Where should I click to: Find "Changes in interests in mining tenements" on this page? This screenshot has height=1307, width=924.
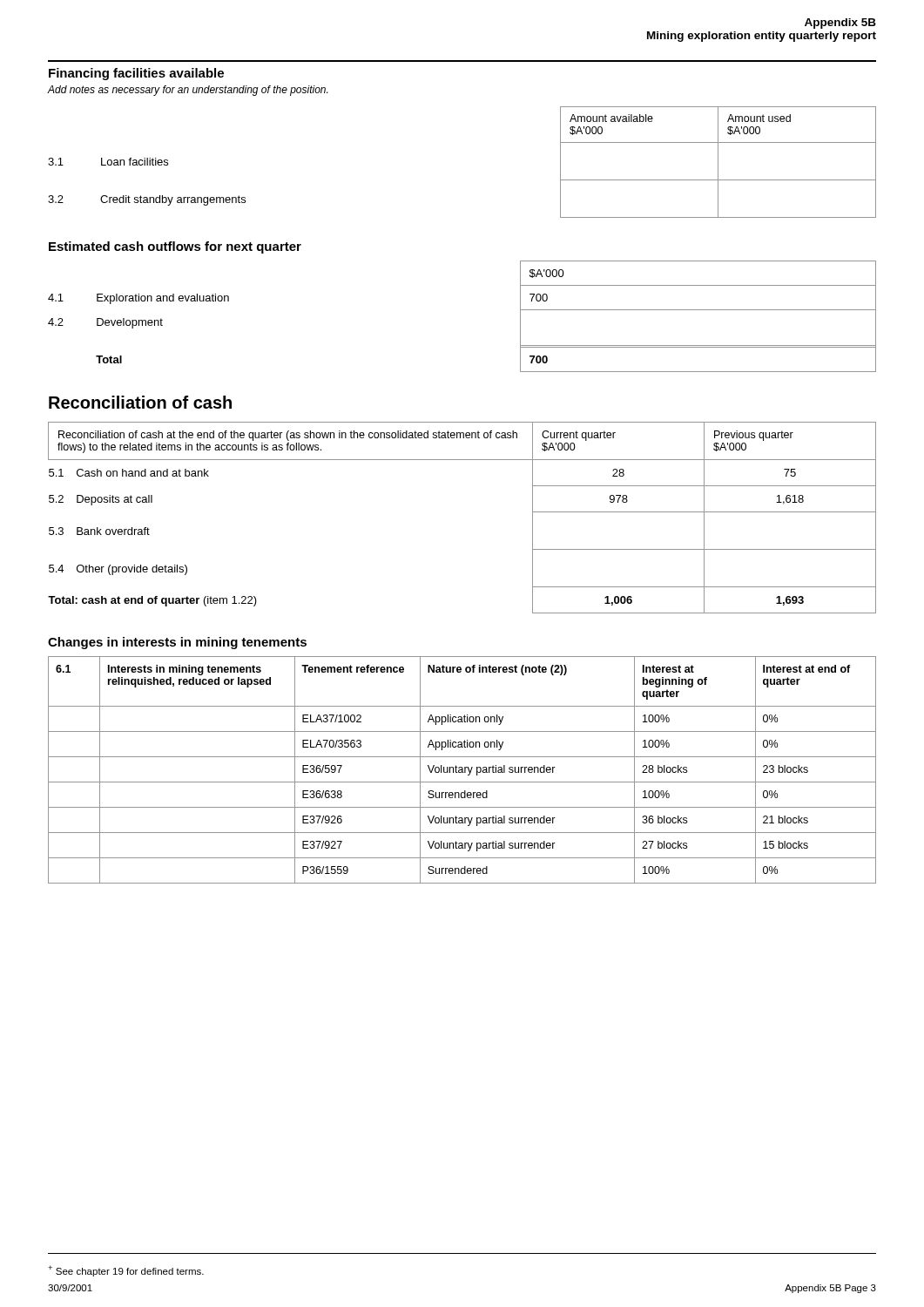[177, 642]
